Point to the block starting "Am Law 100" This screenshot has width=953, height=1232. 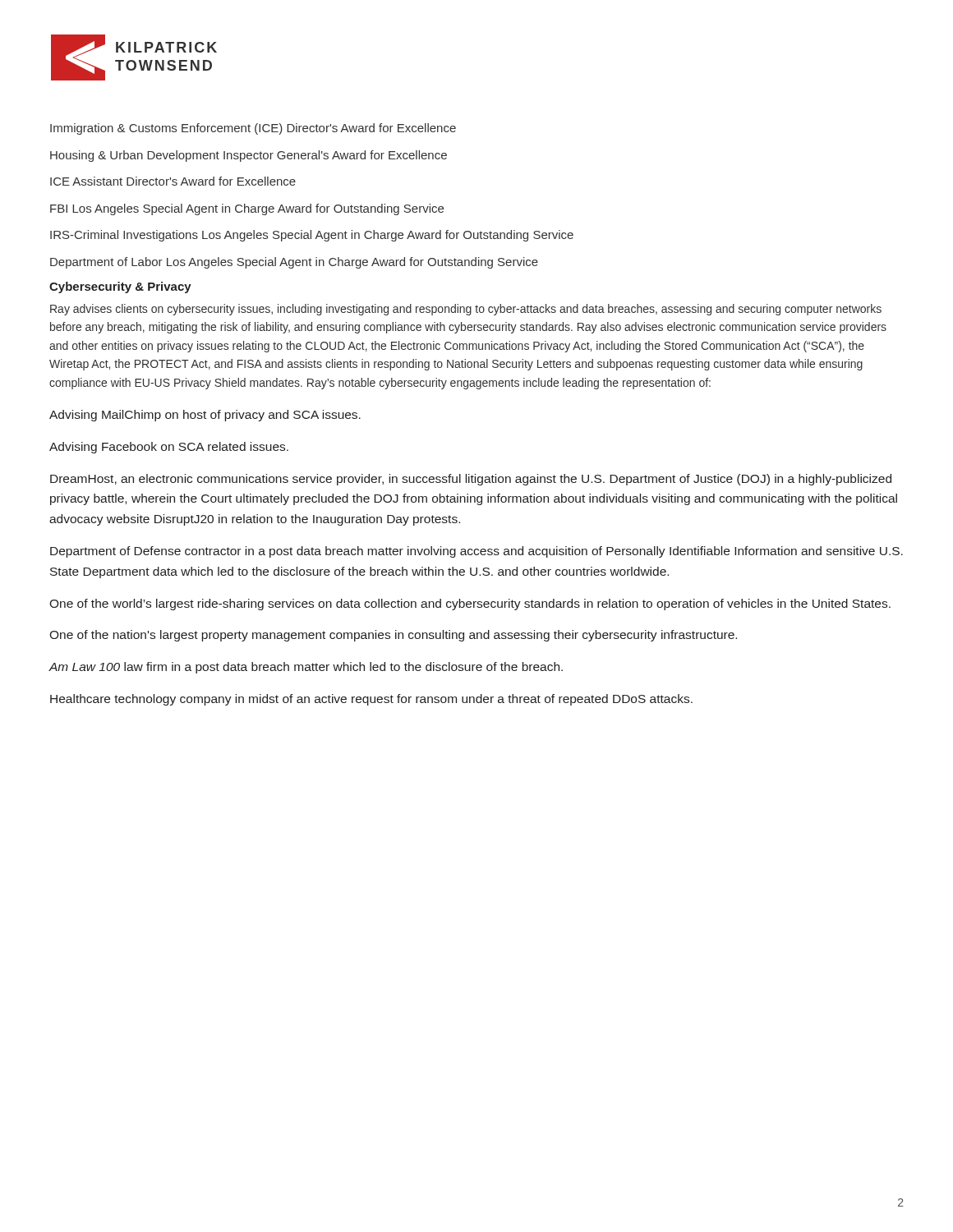coord(307,667)
